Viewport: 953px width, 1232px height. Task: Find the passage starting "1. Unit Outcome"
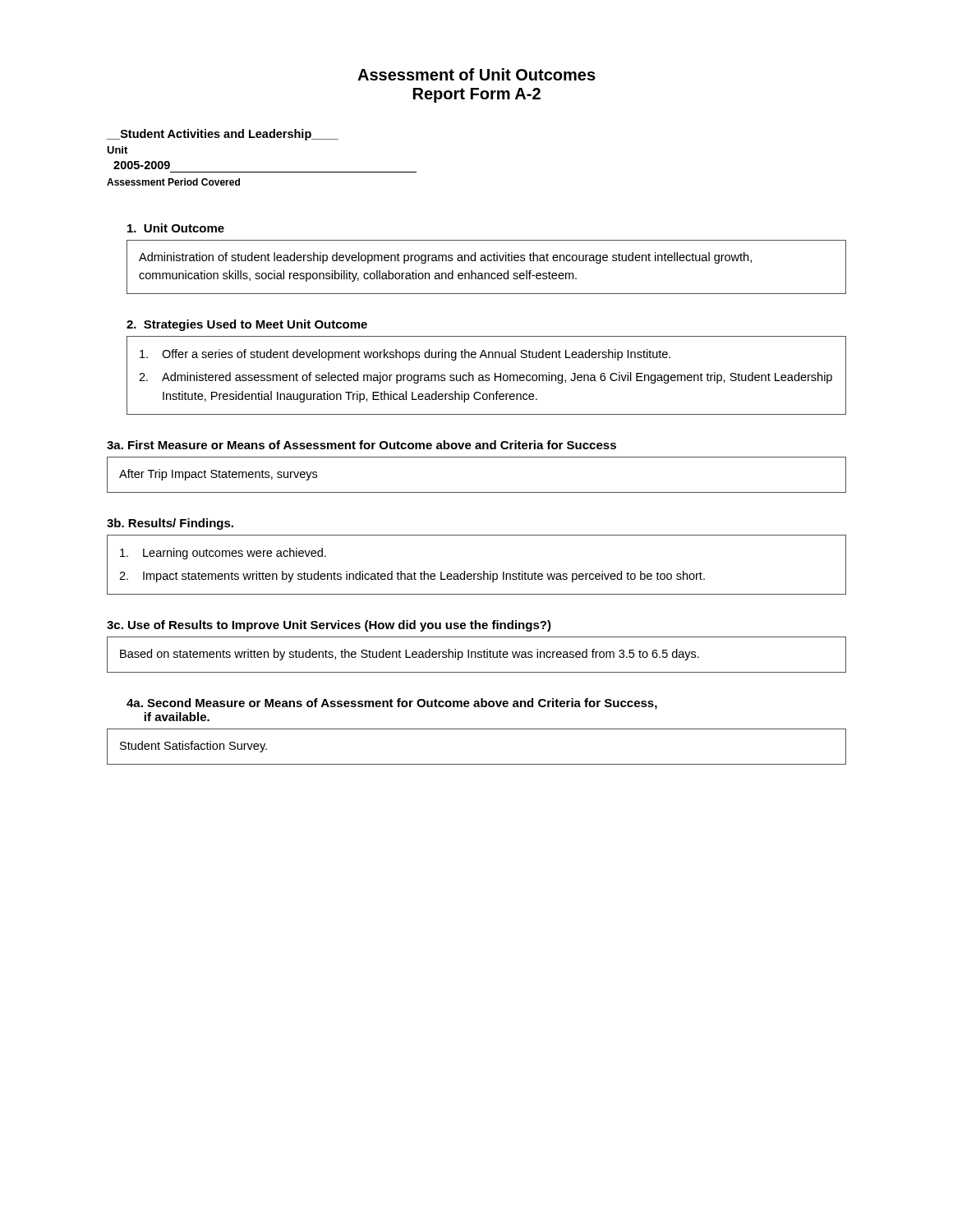pyautogui.click(x=175, y=228)
